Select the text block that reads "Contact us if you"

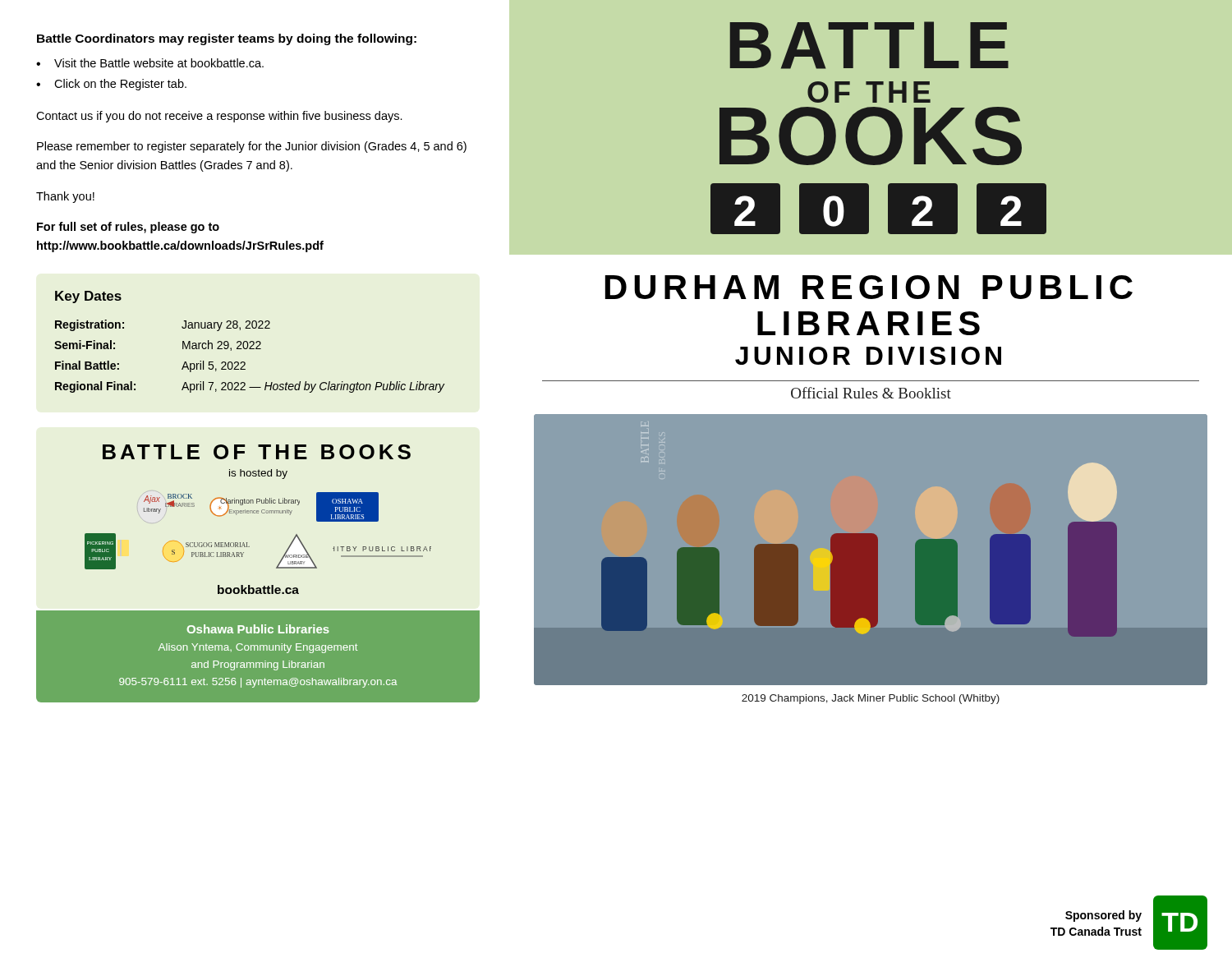click(219, 116)
